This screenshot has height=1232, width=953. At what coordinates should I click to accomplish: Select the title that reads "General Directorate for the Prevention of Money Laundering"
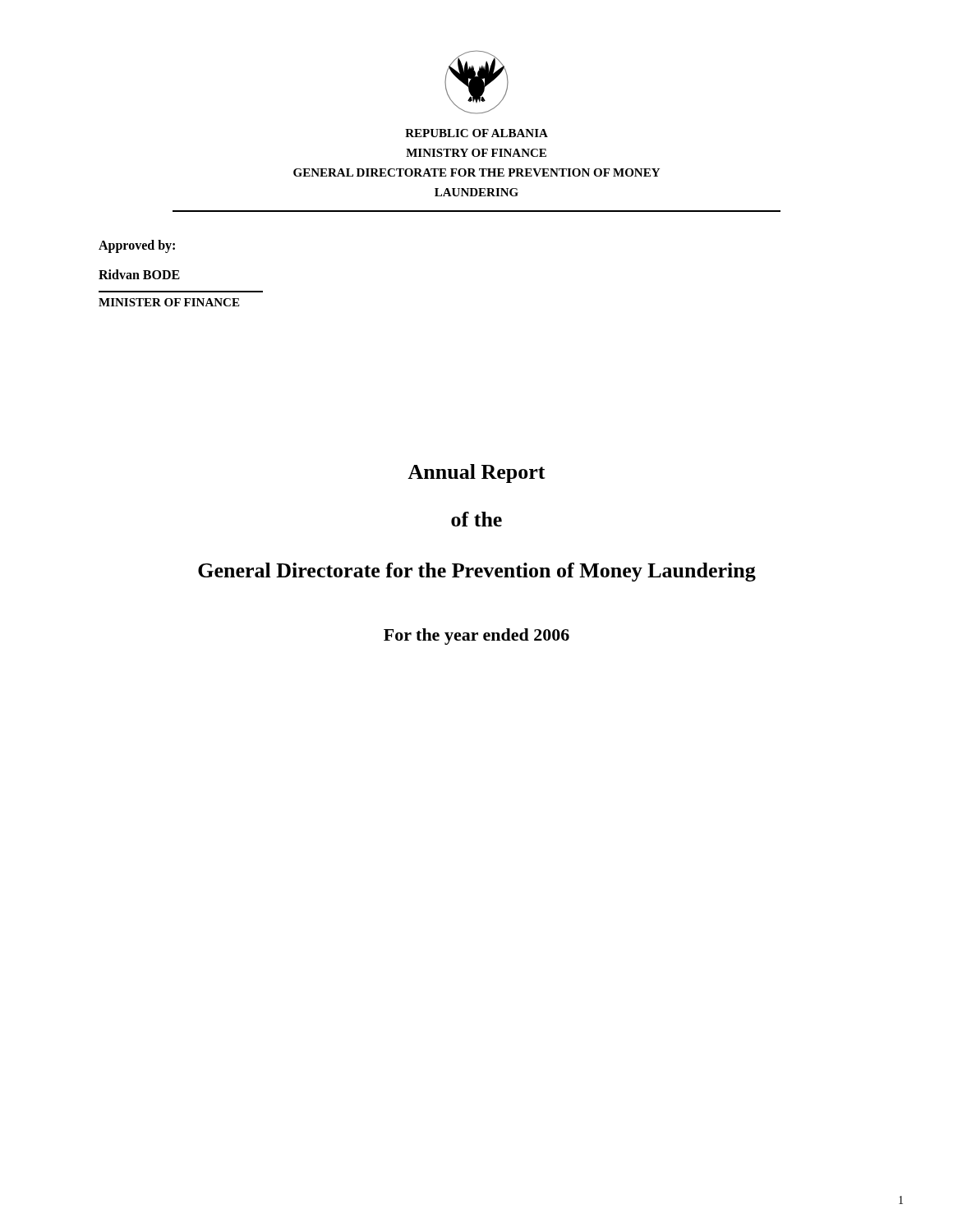[x=476, y=570]
